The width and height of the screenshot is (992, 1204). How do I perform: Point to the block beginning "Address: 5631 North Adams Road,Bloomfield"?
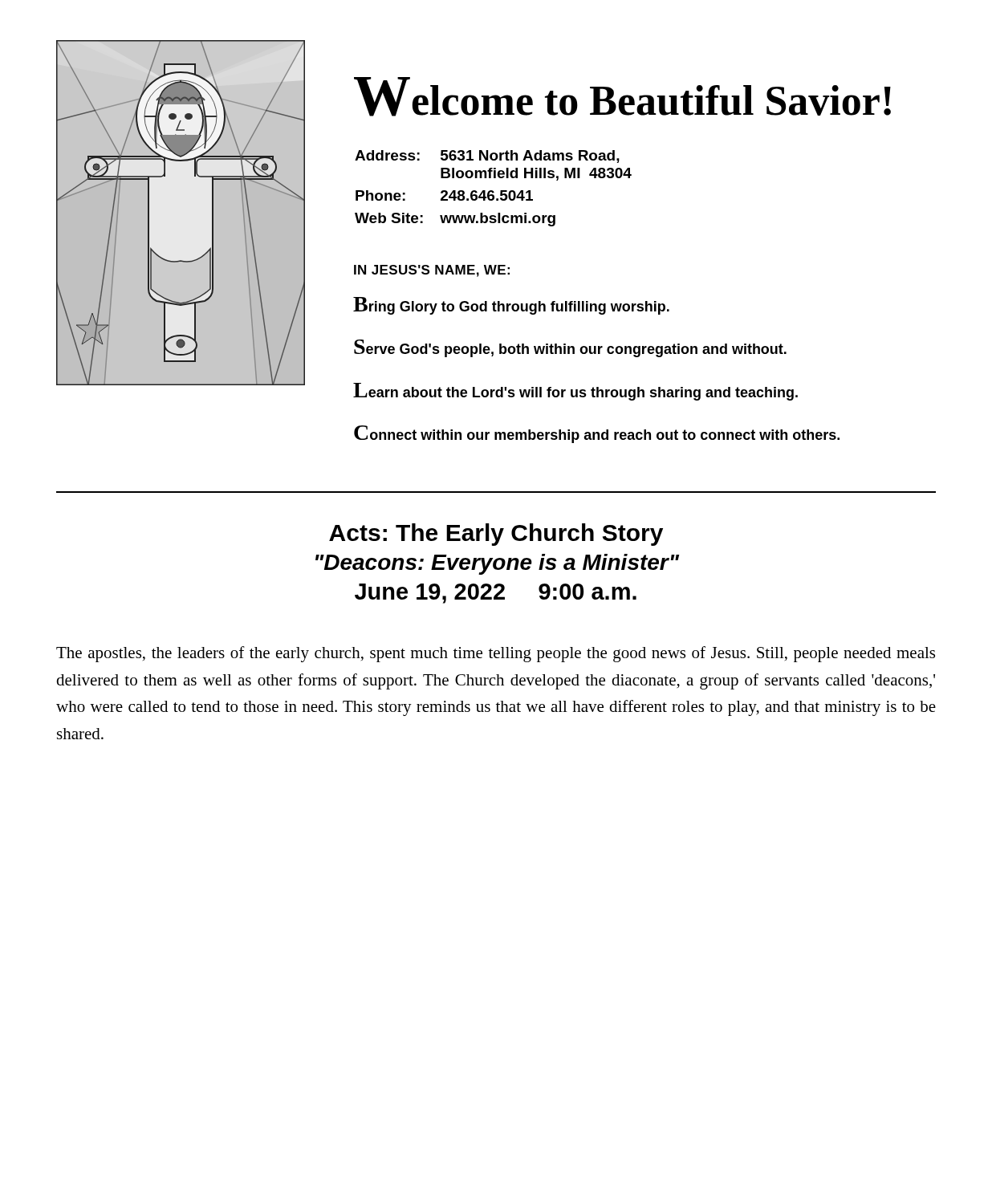click(493, 187)
